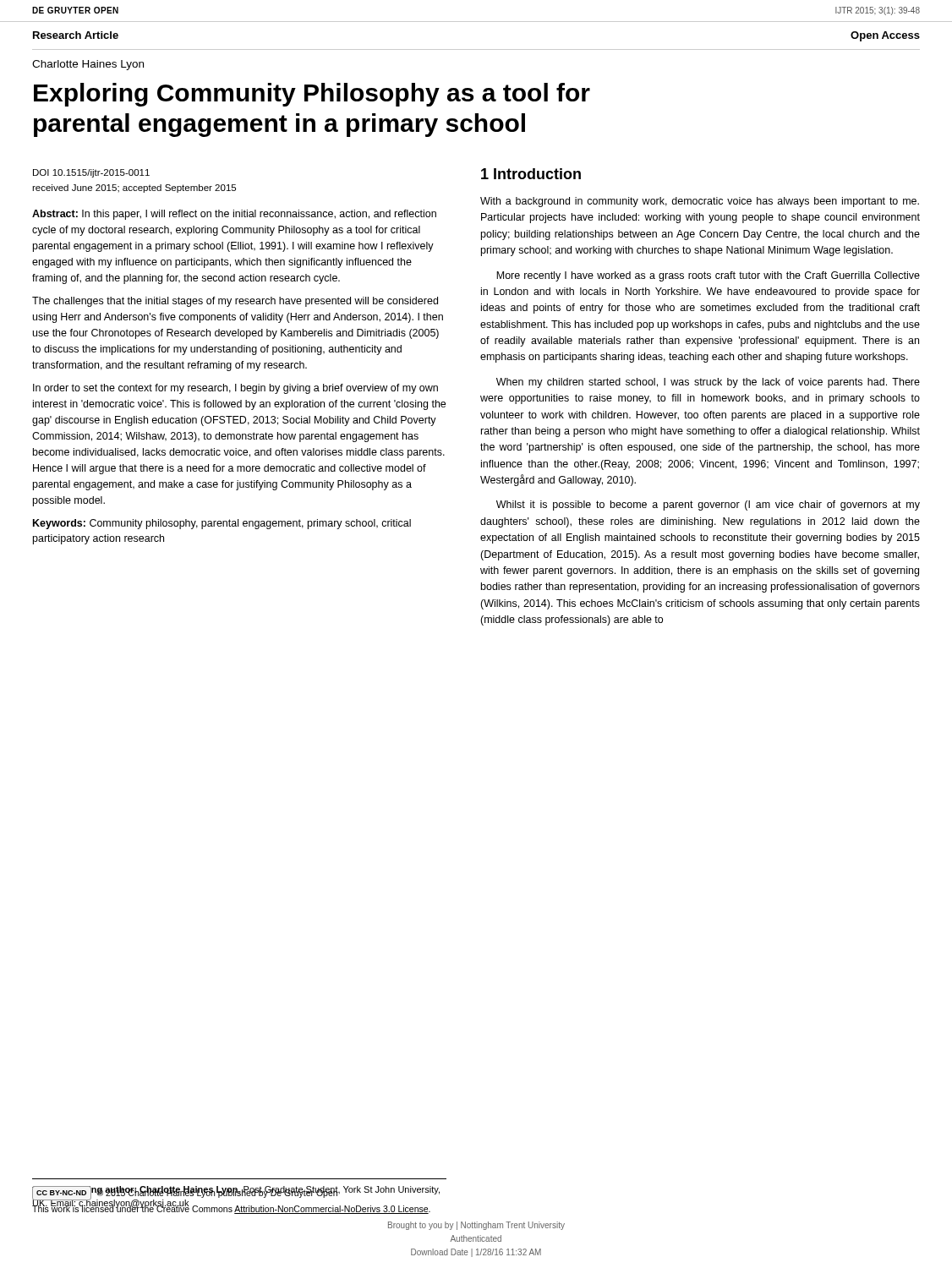The height and width of the screenshot is (1268, 952).
Task: Select the region starting "Open Access"
Action: tap(885, 35)
